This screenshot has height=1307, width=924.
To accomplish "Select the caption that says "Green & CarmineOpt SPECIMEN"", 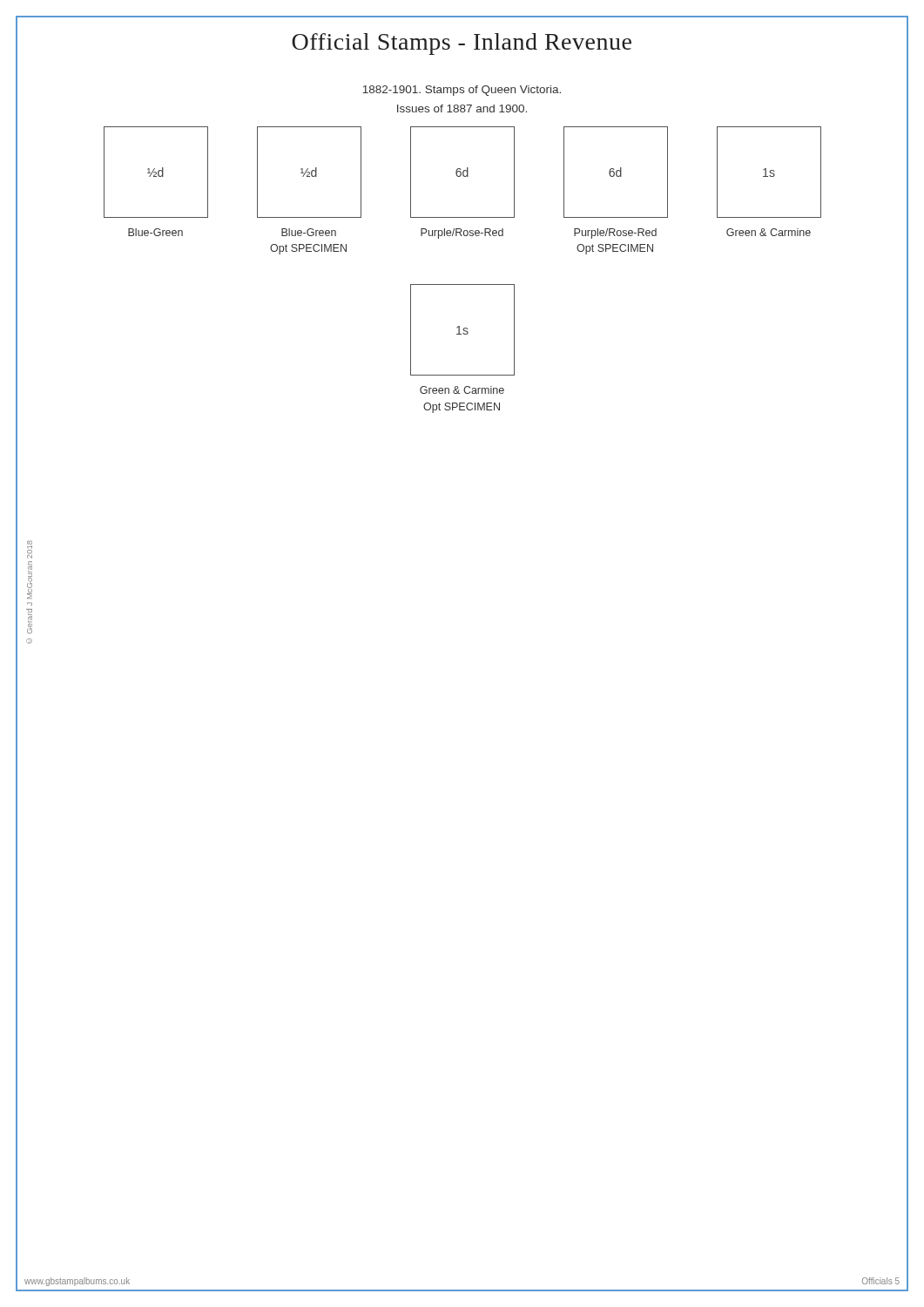I will click(462, 399).
